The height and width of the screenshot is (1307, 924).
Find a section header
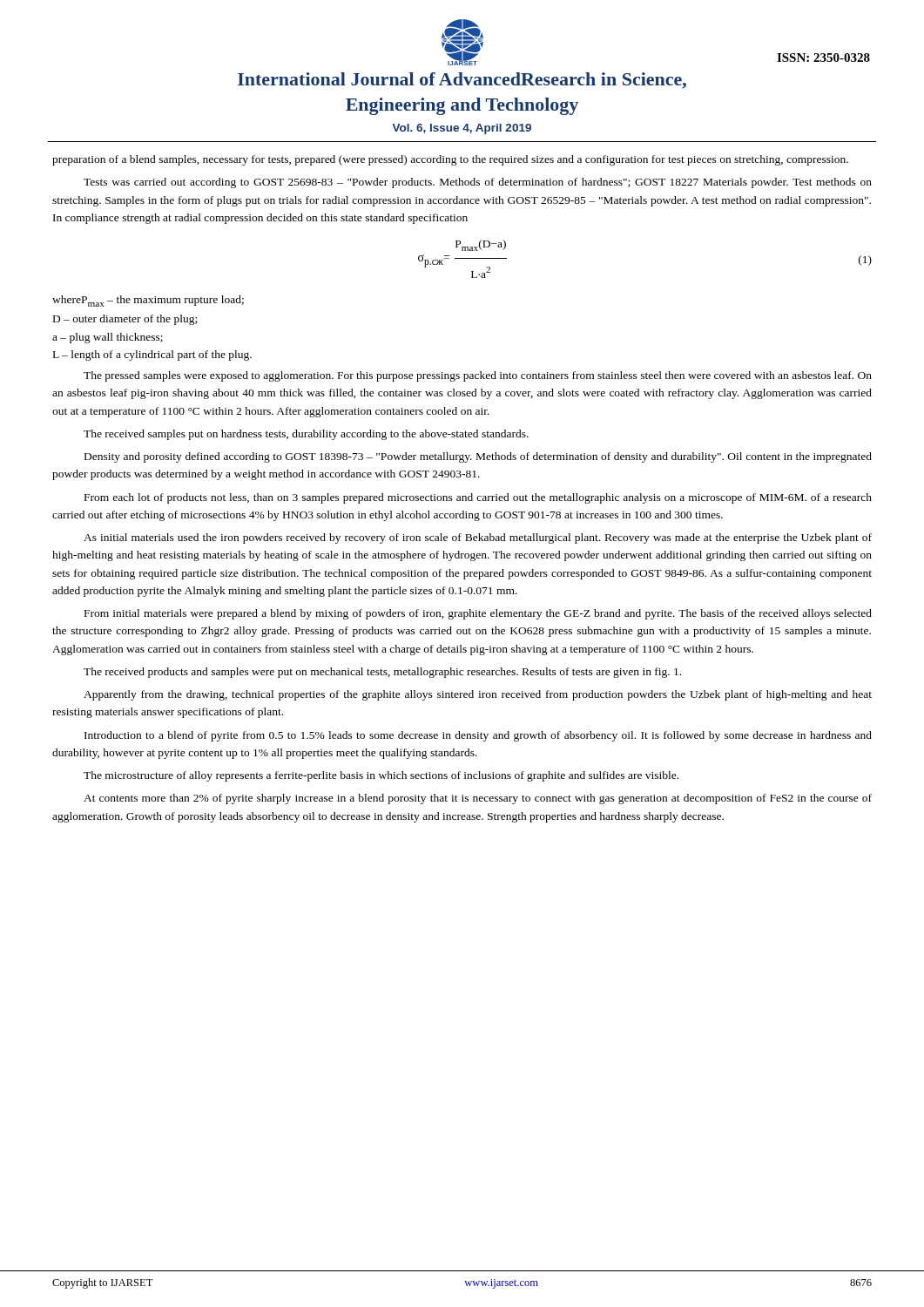[x=462, y=128]
